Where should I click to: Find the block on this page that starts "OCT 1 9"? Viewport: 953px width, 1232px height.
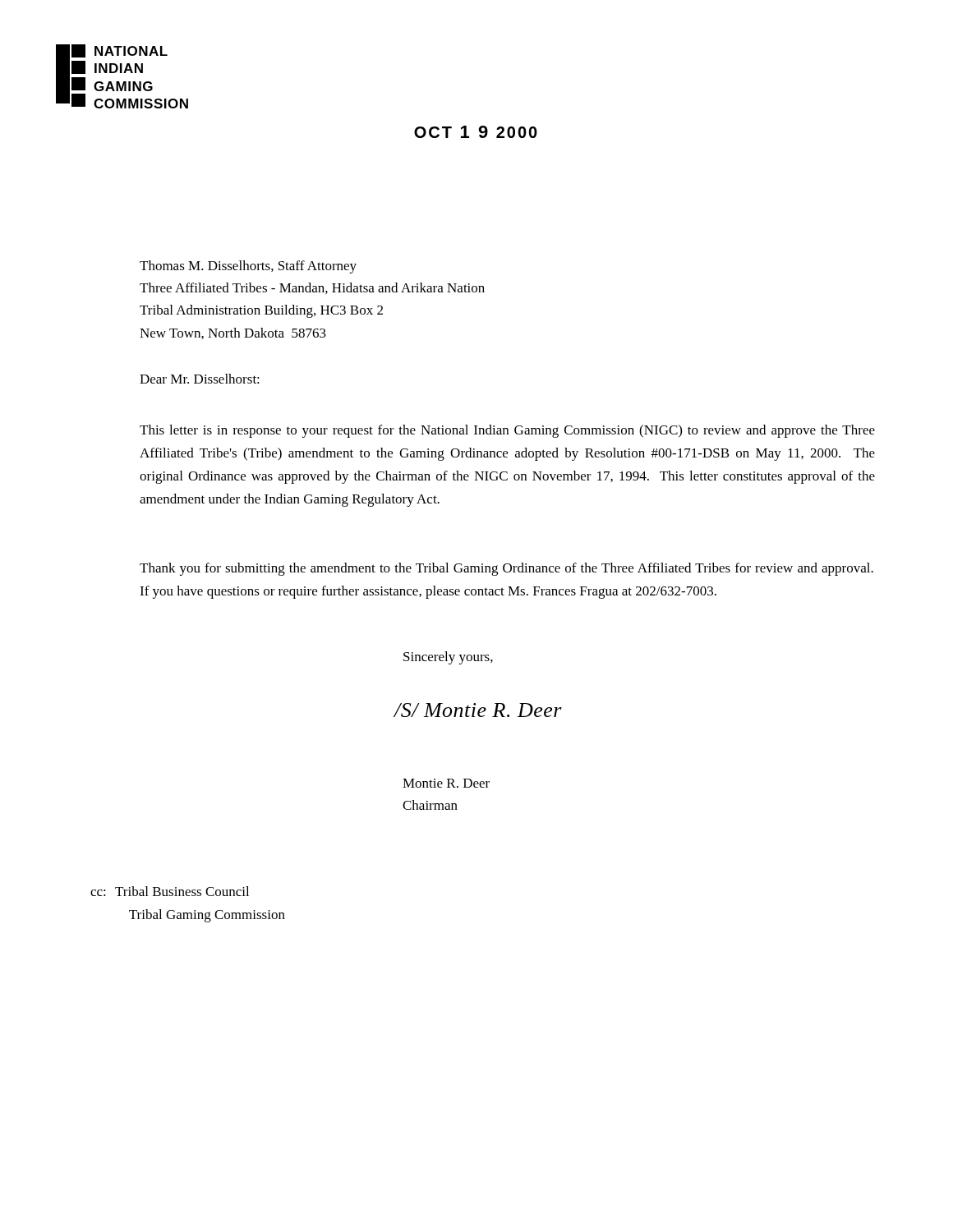click(476, 132)
